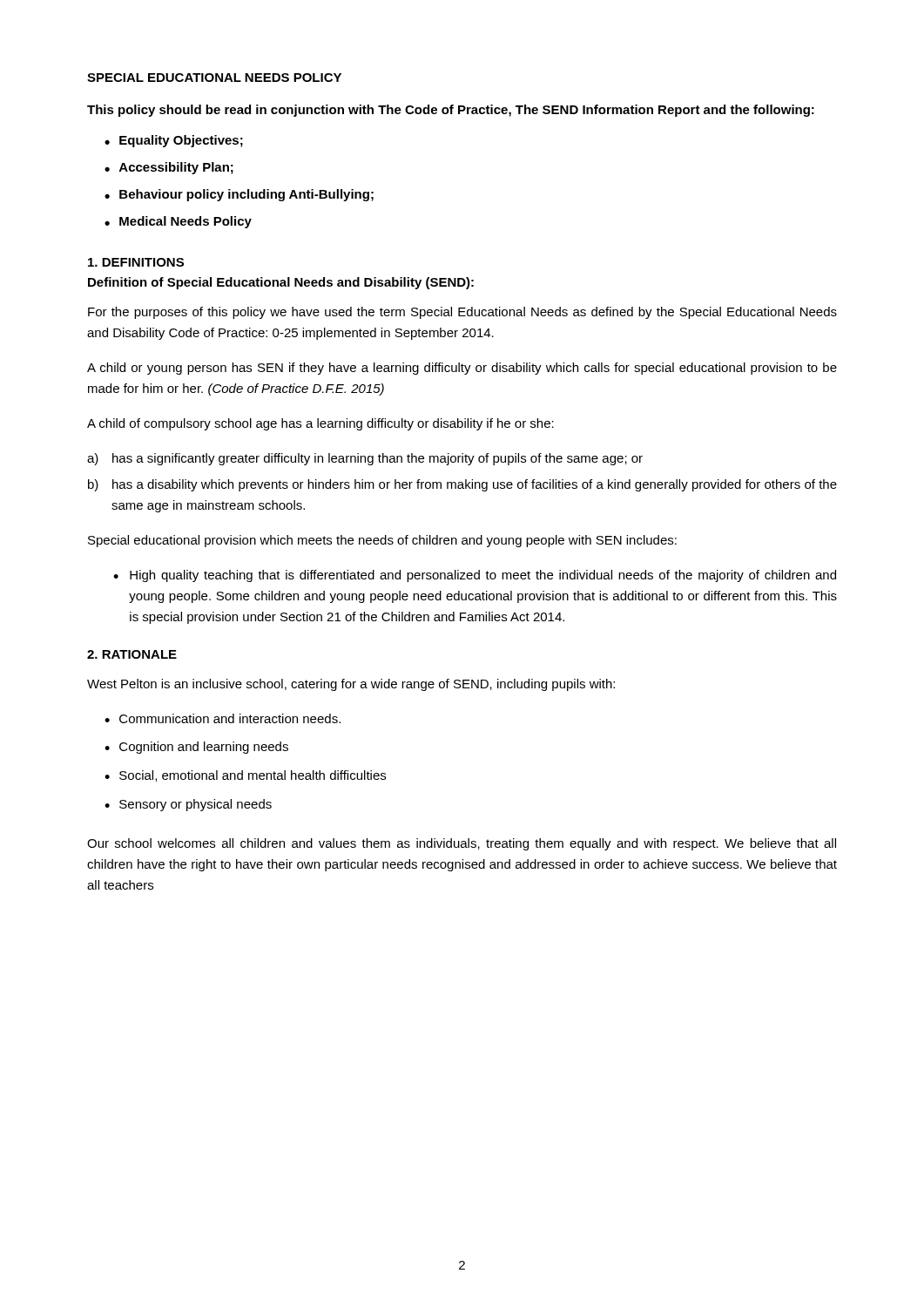
Task: Locate the text starting "Accessibility Plan;"
Action: point(176,167)
